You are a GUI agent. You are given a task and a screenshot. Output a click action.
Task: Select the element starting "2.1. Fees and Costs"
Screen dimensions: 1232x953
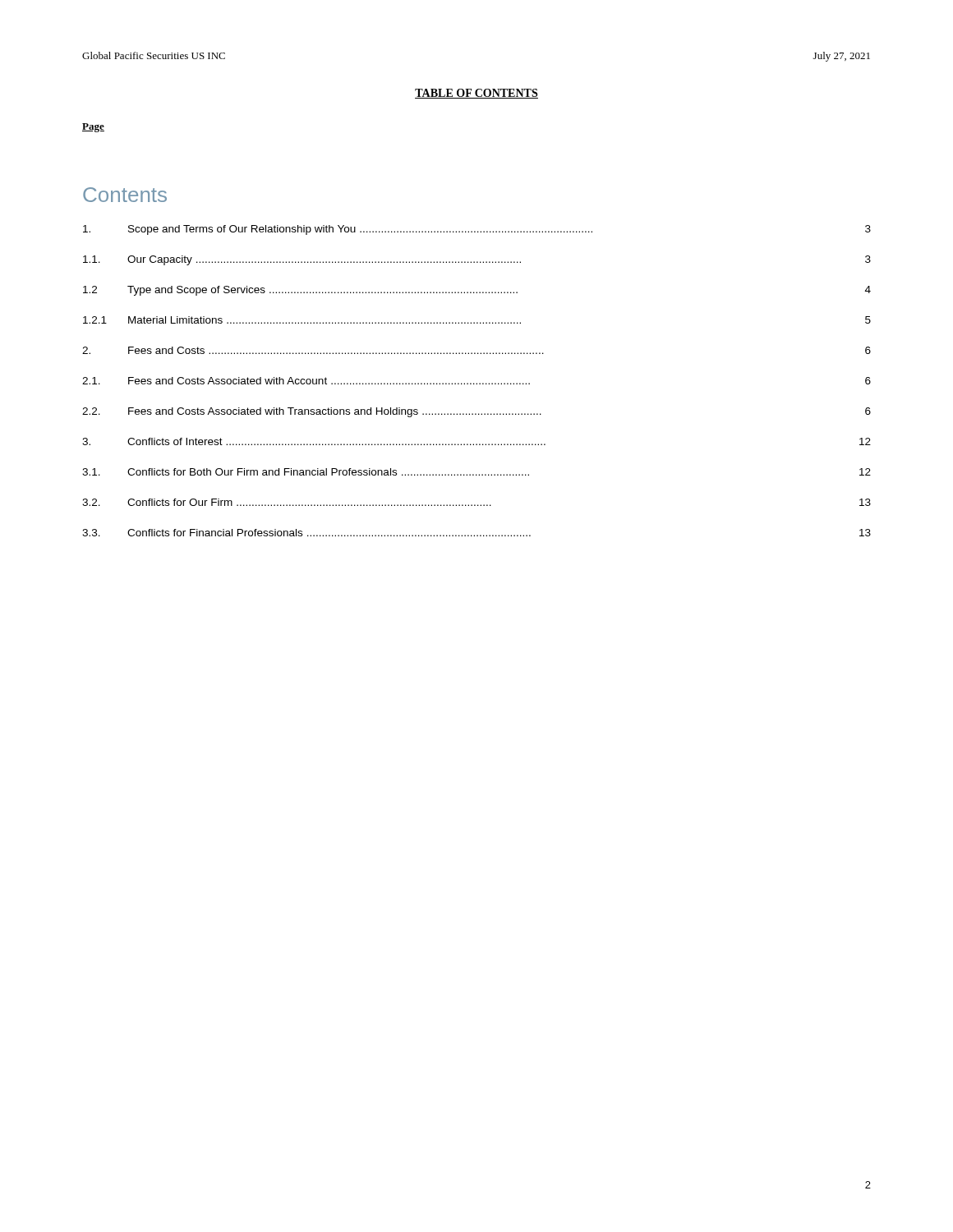click(x=476, y=381)
